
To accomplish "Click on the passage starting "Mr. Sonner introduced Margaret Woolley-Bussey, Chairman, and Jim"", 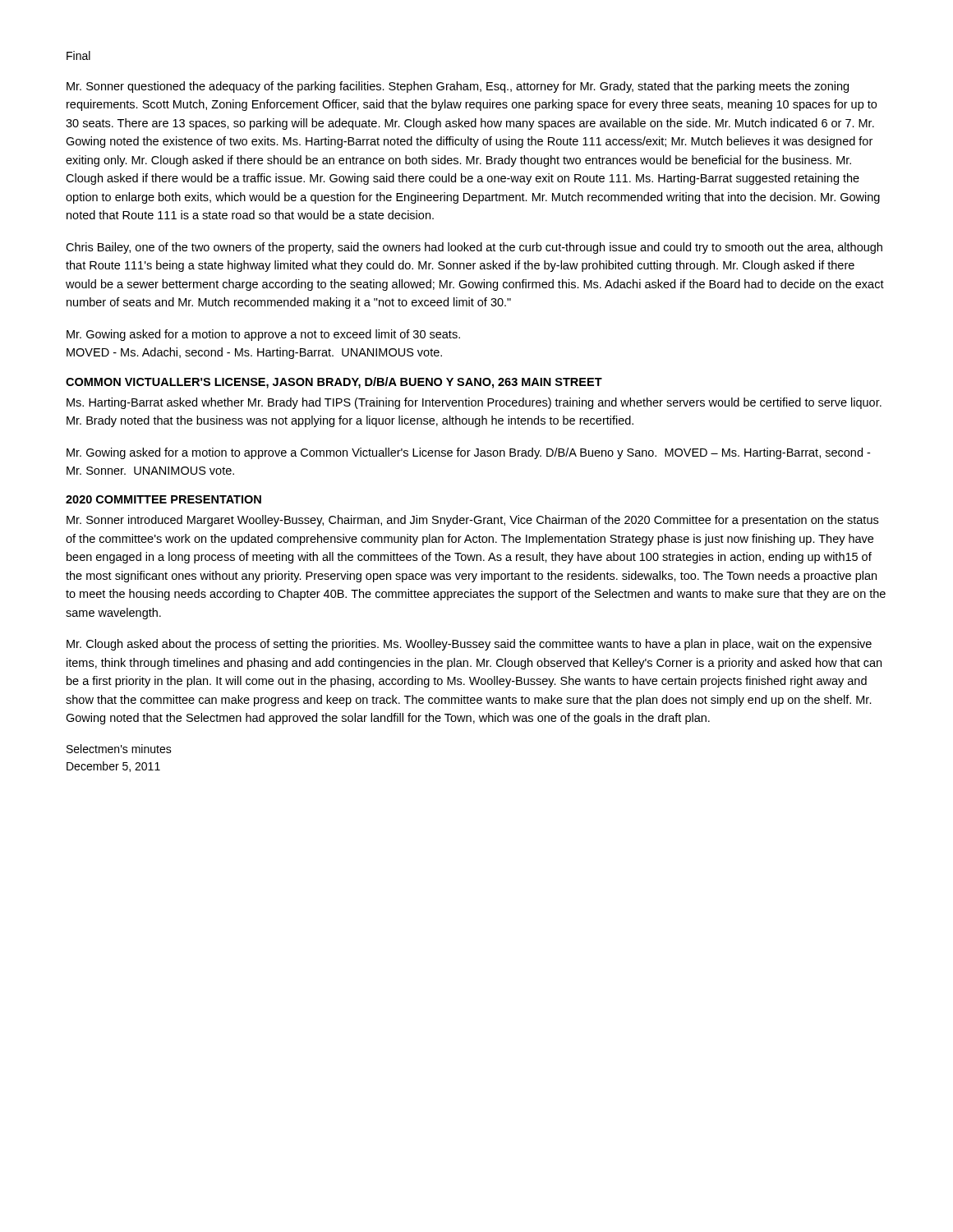I will 476,566.
